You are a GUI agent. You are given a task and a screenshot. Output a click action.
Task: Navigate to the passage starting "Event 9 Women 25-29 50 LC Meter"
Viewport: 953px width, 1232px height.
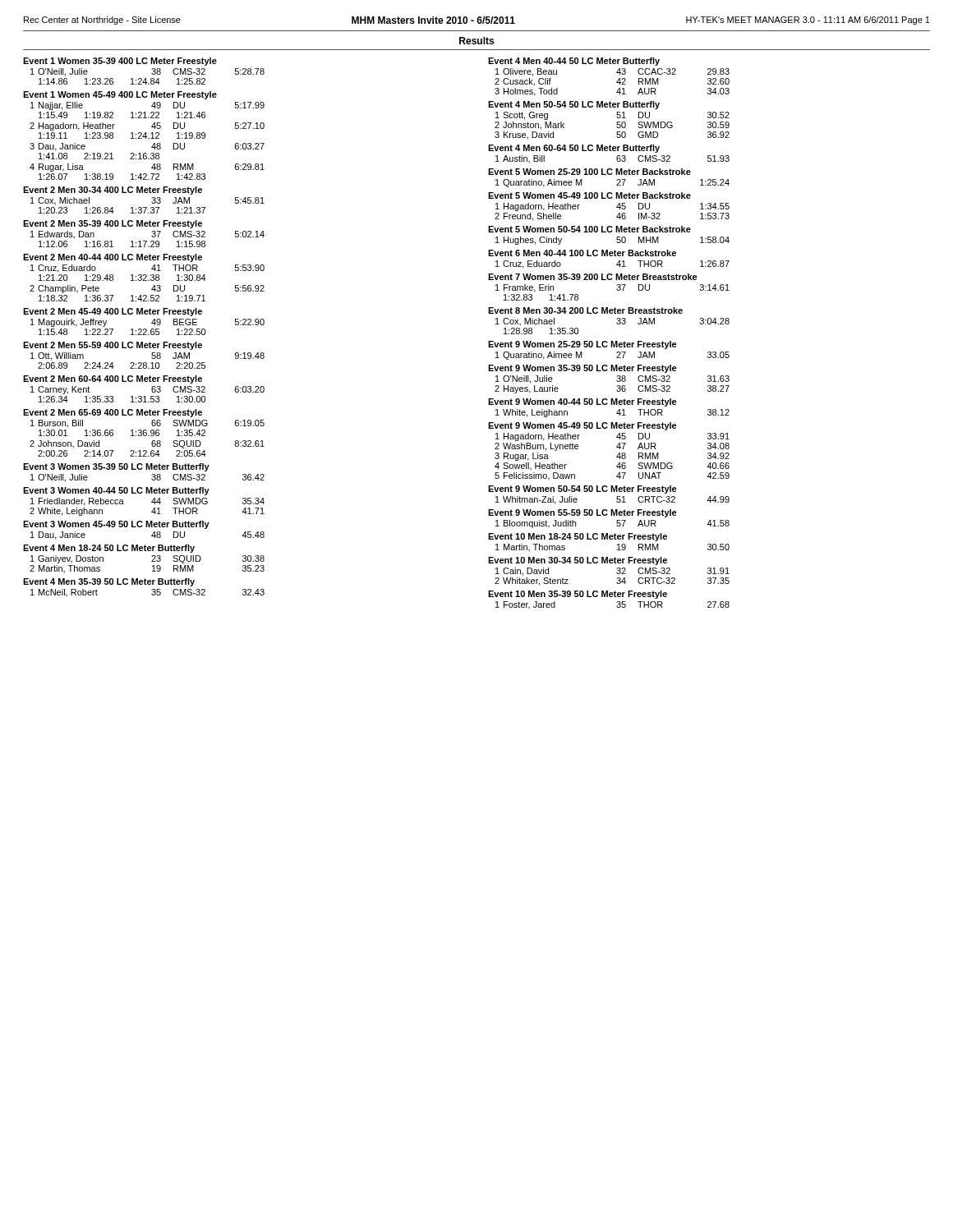coord(582,344)
